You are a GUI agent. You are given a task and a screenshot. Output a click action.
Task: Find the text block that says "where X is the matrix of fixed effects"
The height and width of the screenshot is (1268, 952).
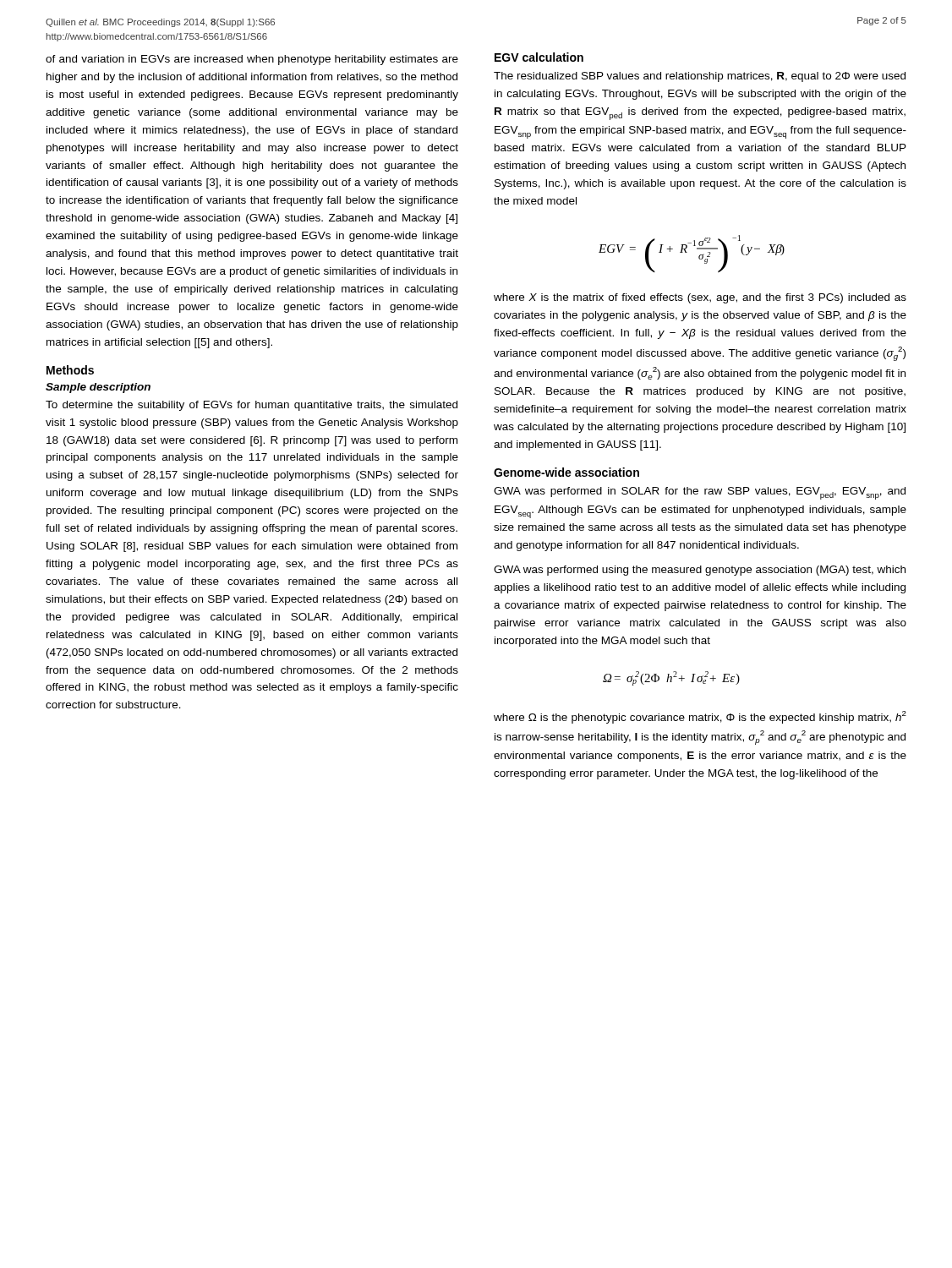pos(700,372)
